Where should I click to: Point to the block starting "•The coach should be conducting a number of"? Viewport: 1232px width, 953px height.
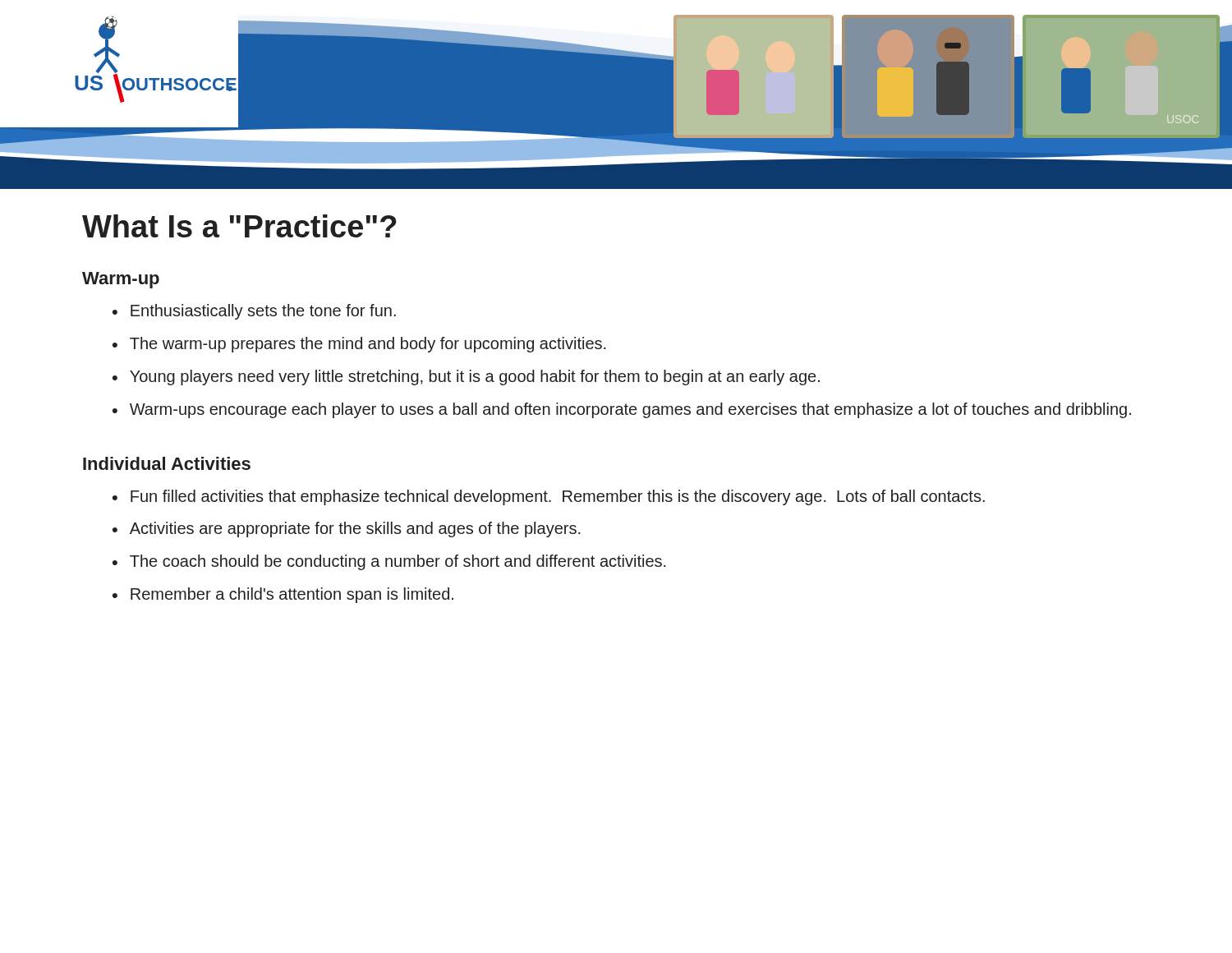(x=389, y=563)
